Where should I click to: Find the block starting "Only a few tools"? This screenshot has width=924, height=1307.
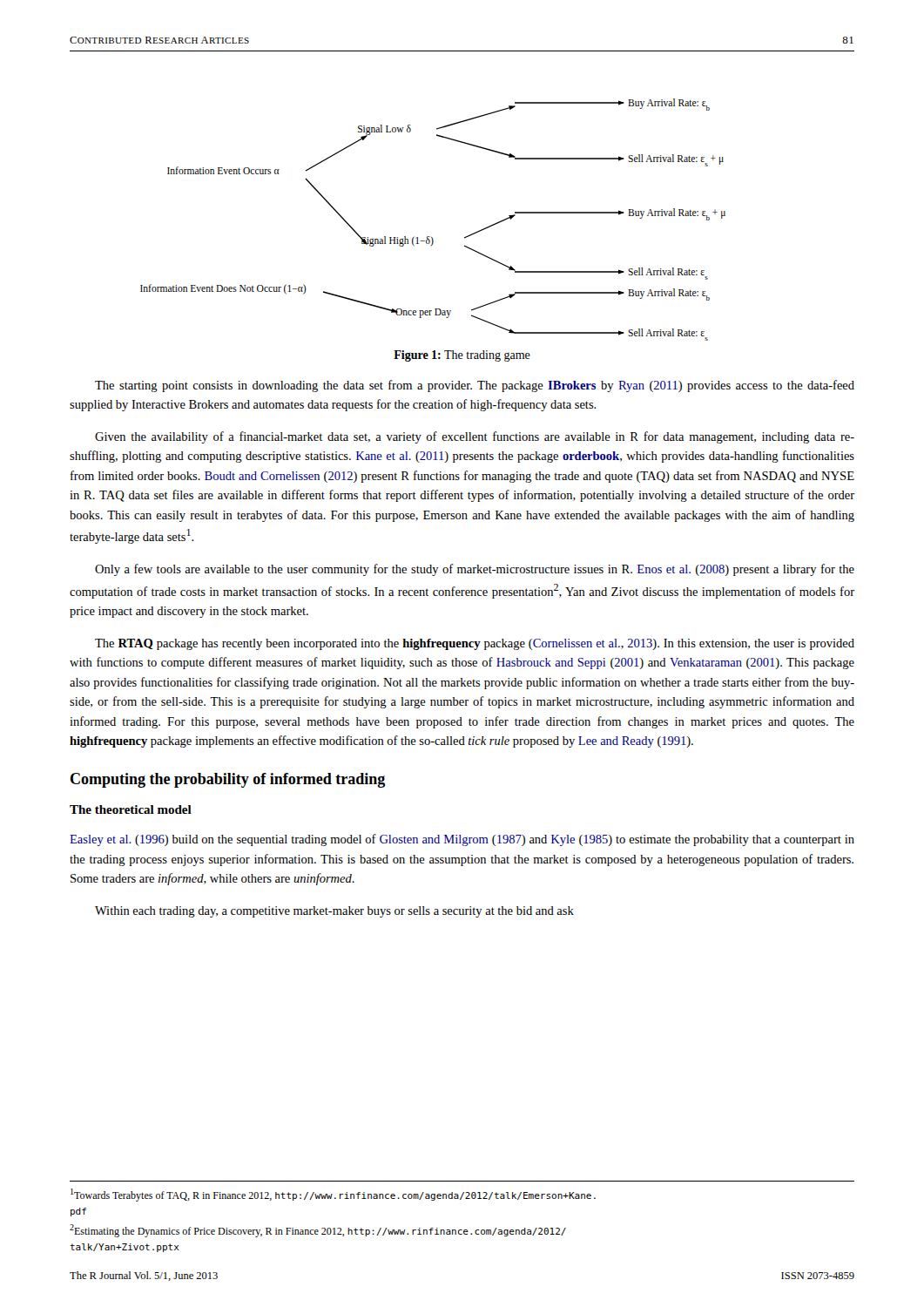click(462, 590)
